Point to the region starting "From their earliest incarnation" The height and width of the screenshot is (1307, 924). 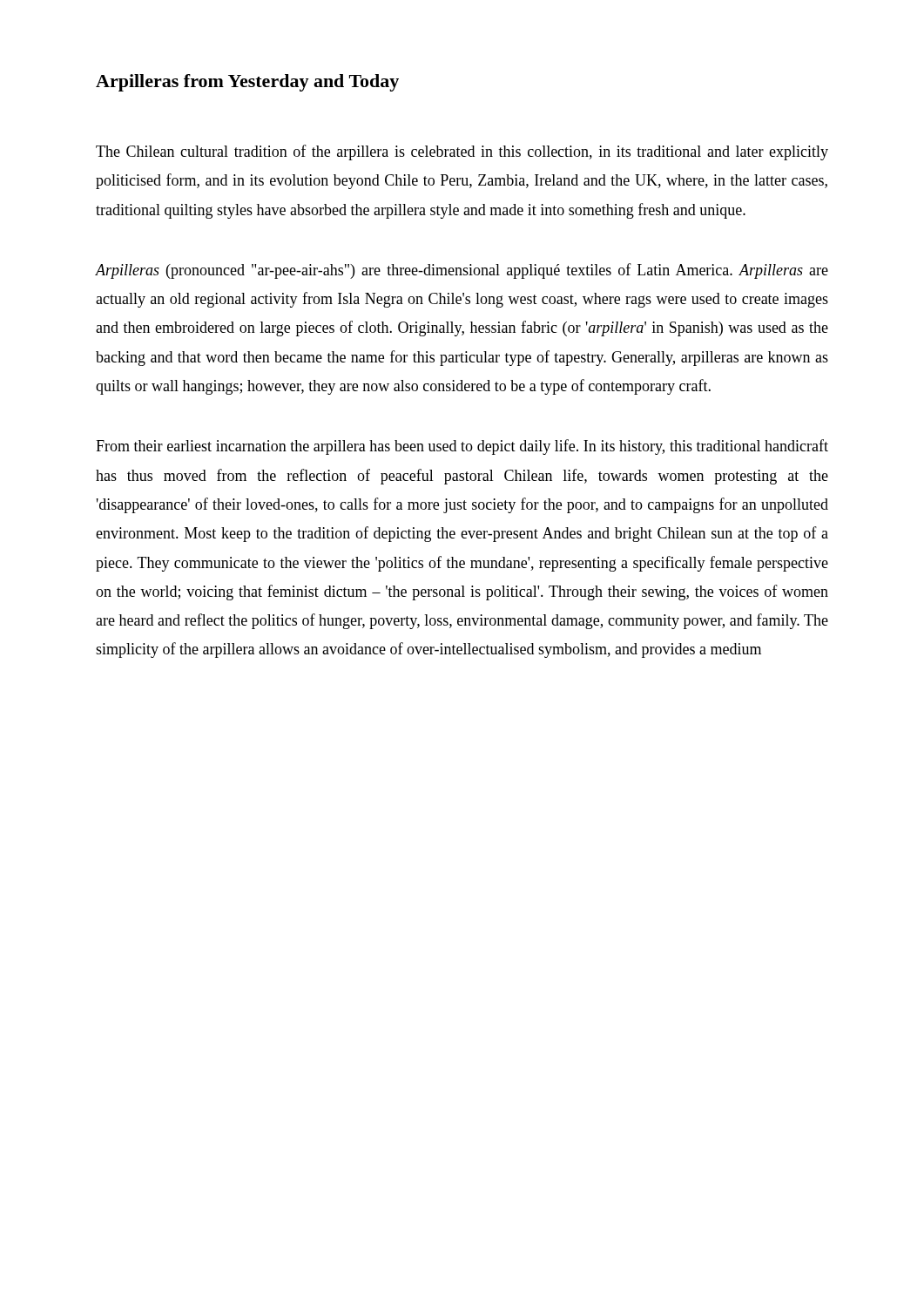click(462, 548)
